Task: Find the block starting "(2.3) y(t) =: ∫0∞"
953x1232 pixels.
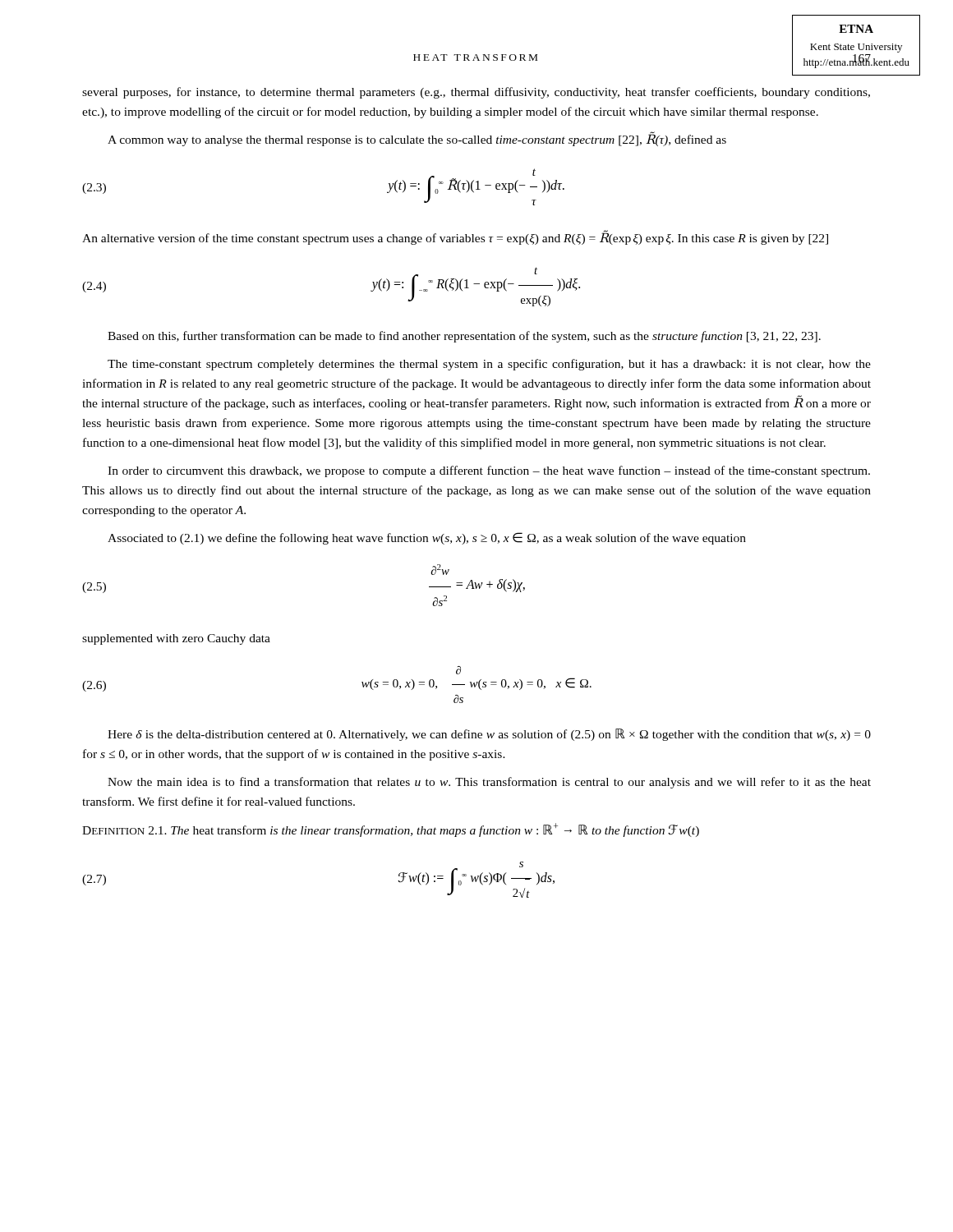Action: [x=94, y=190]
